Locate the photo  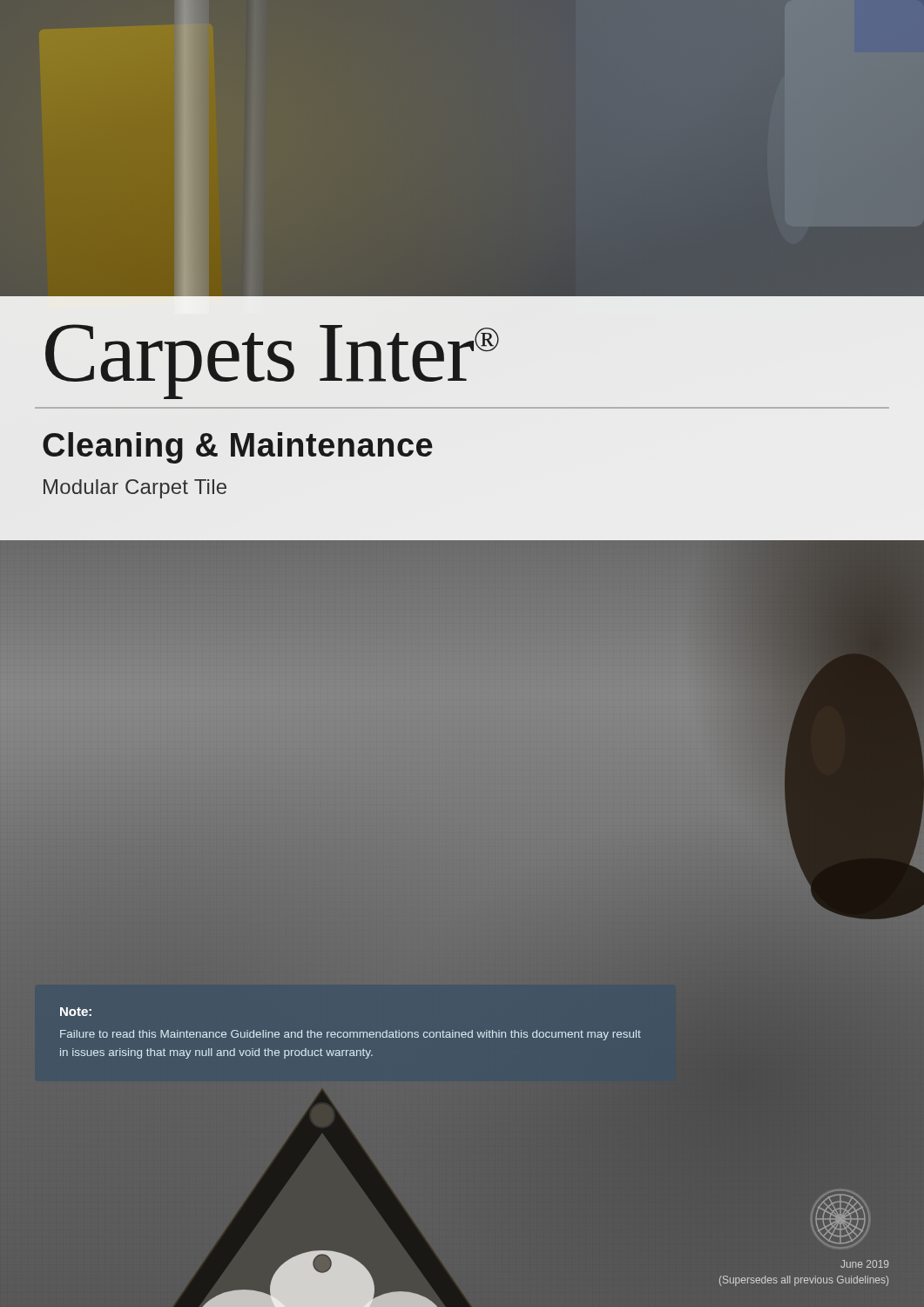462,654
